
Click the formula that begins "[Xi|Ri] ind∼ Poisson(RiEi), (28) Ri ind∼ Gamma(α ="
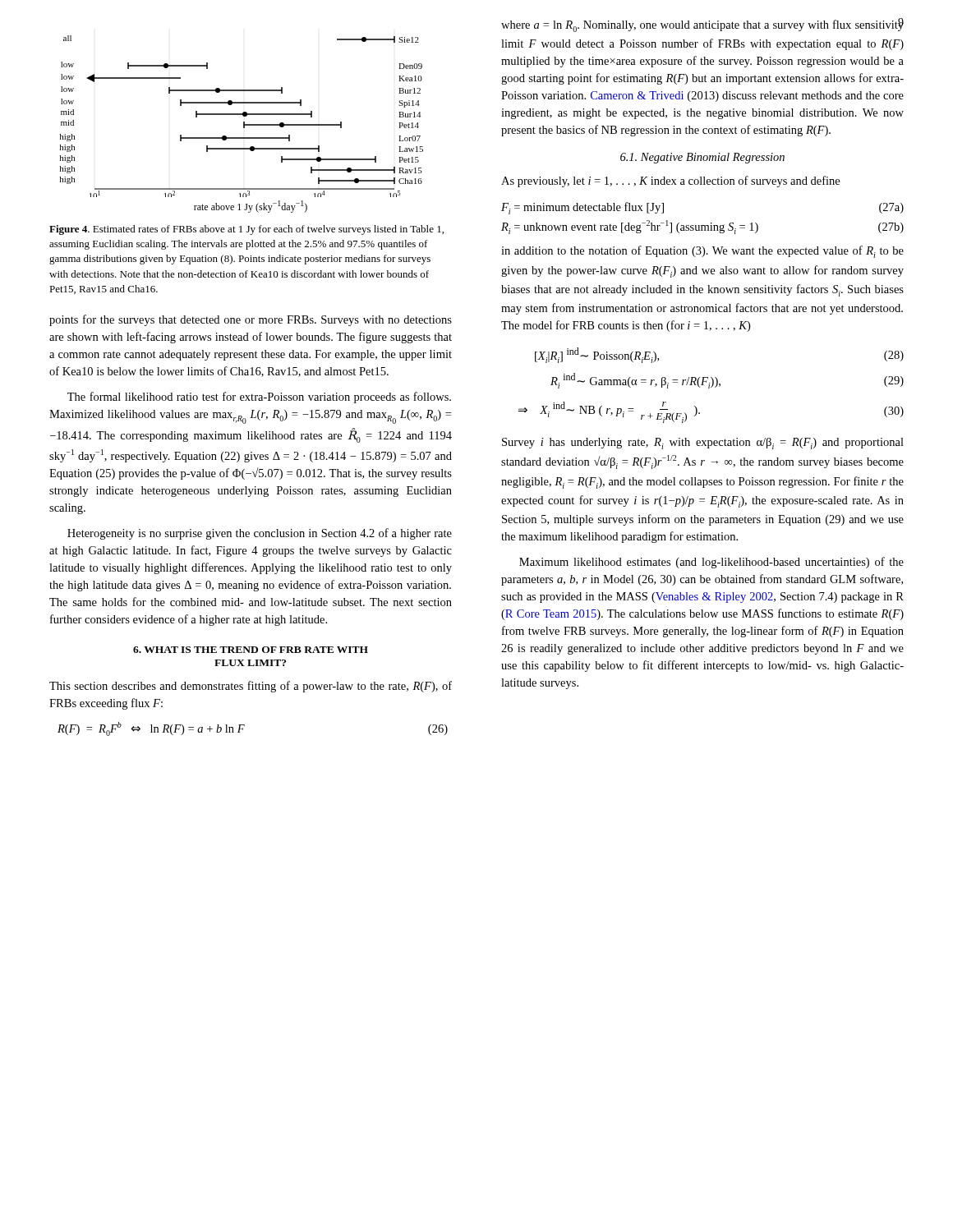click(702, 386)
